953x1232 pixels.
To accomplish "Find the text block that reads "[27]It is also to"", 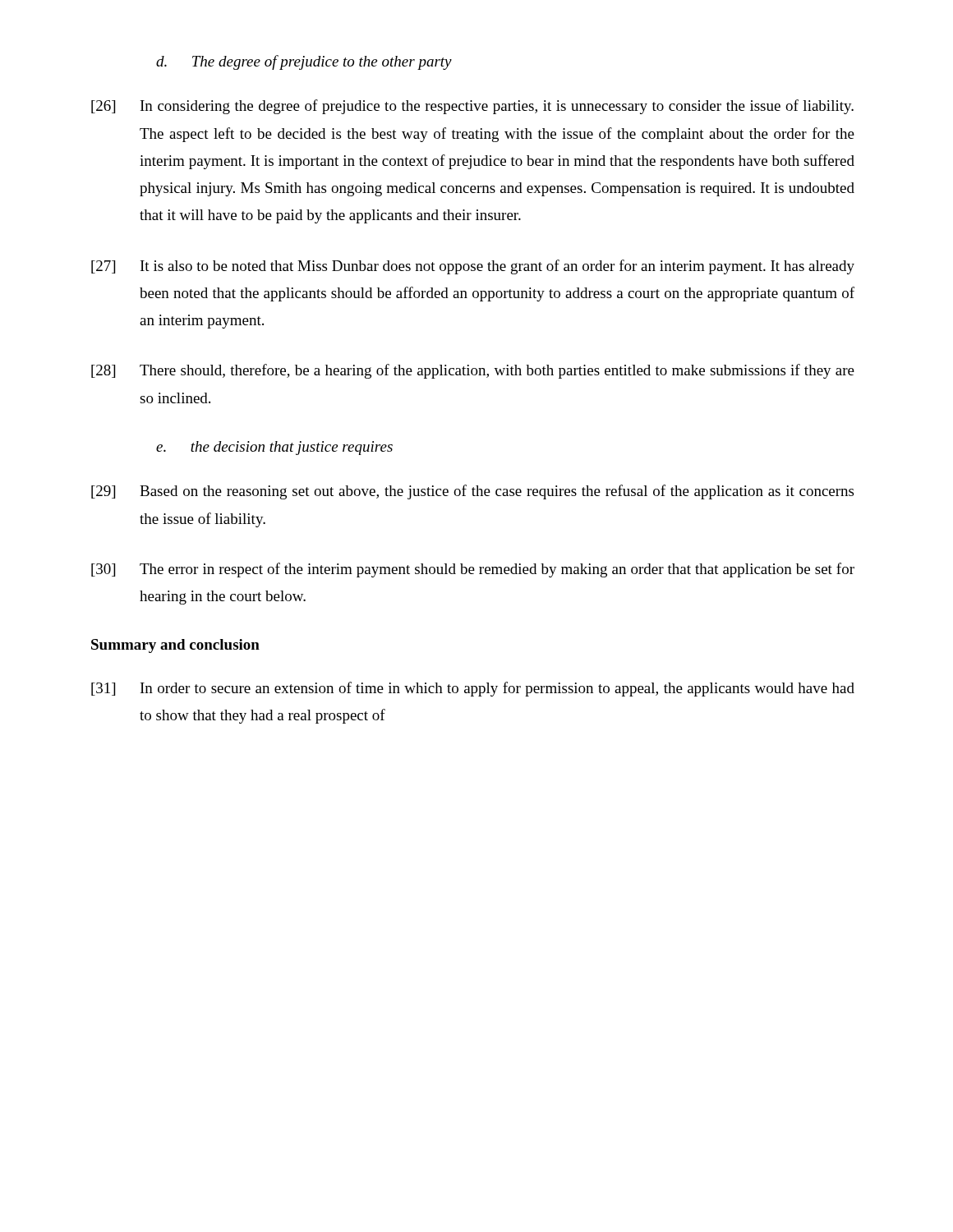I will coord(472,293).
